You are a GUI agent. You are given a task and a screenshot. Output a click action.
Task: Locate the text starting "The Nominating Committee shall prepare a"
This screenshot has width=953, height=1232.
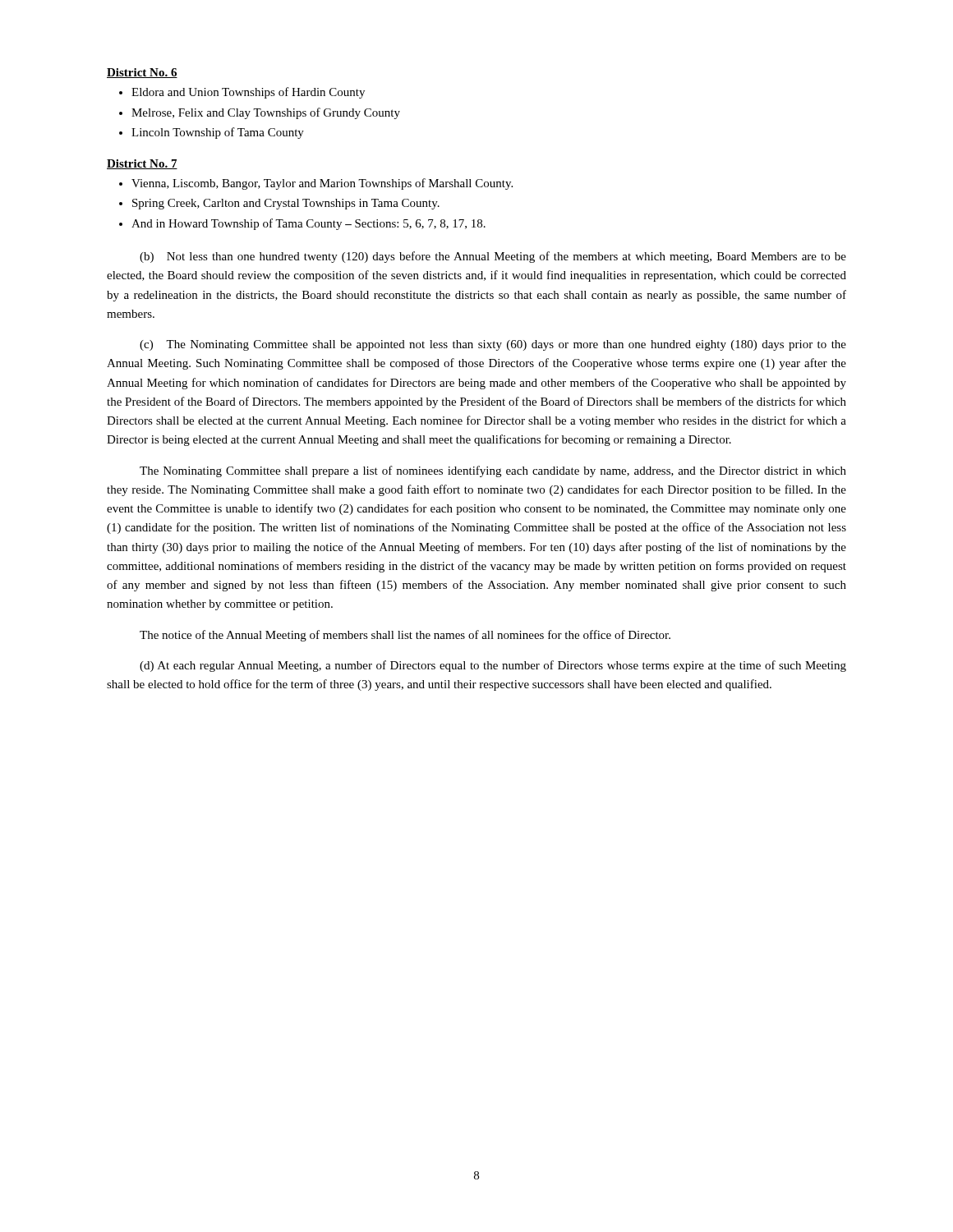pyautogui.click(x=476, y=537)
